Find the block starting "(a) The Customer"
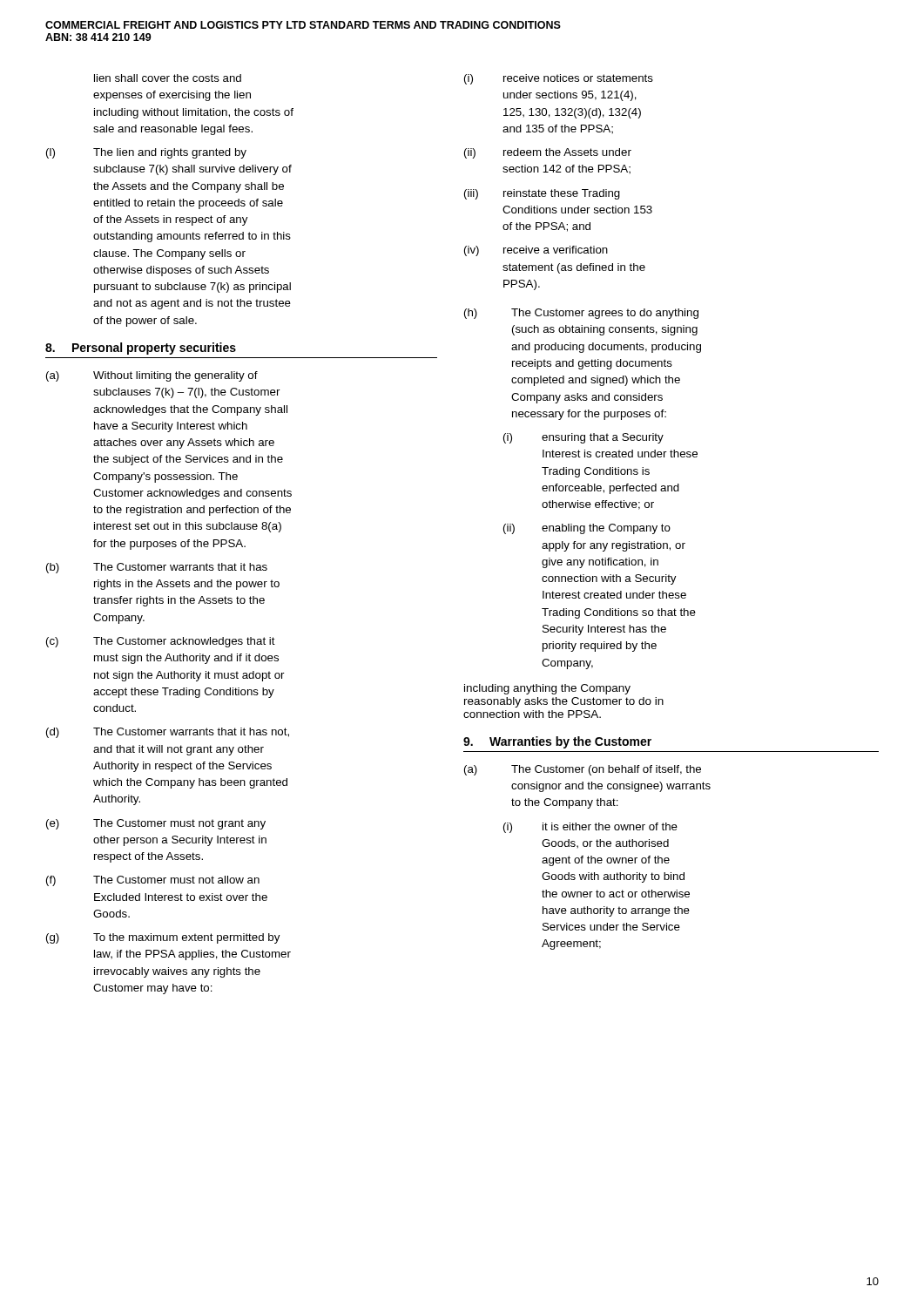Image resolution: width=924 pixels, height=1307 pixels. click(671, 786)
